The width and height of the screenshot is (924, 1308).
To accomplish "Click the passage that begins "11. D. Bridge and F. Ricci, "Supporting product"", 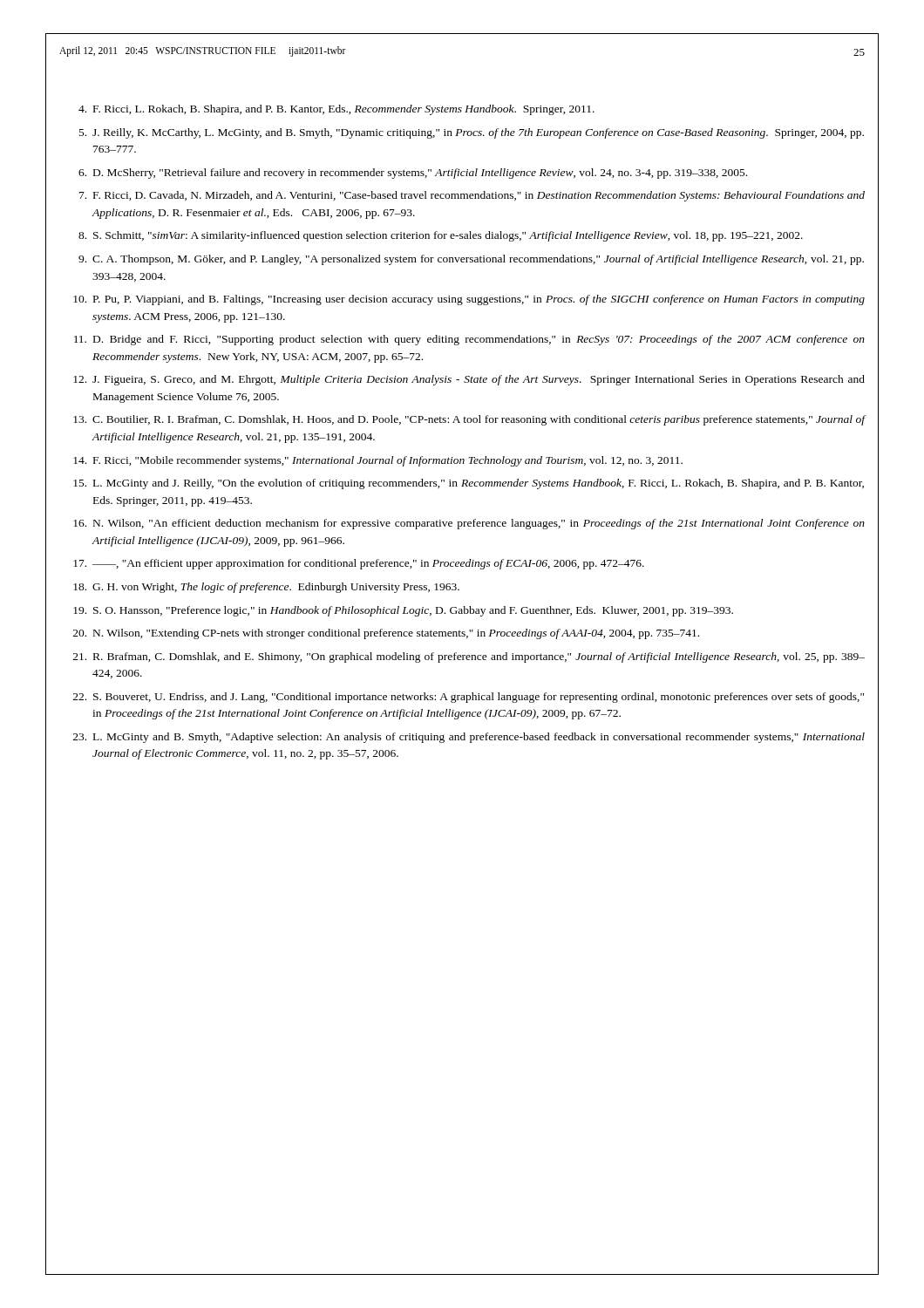I will (462, 348).
